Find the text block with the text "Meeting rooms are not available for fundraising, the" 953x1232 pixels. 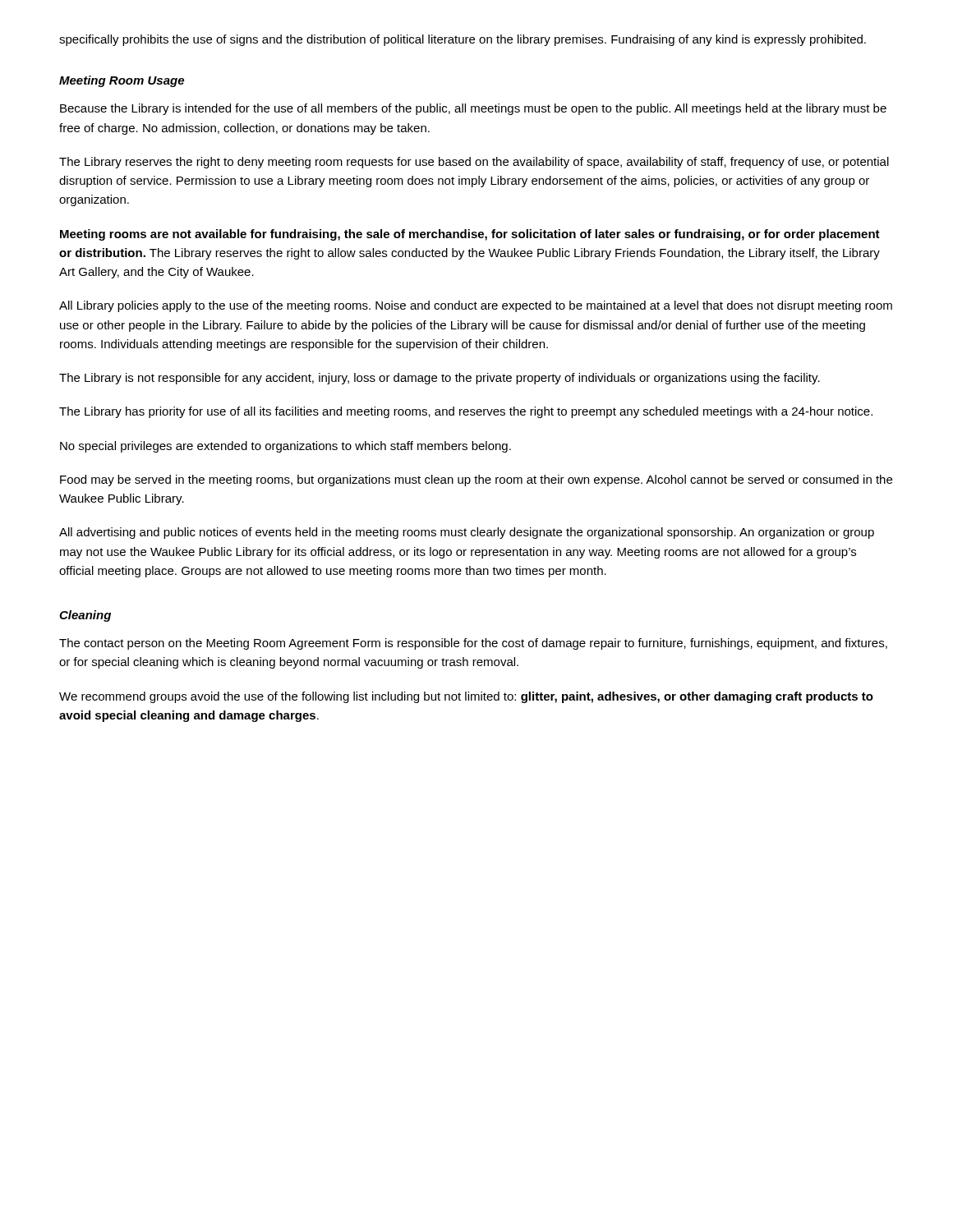coord(476,252)
